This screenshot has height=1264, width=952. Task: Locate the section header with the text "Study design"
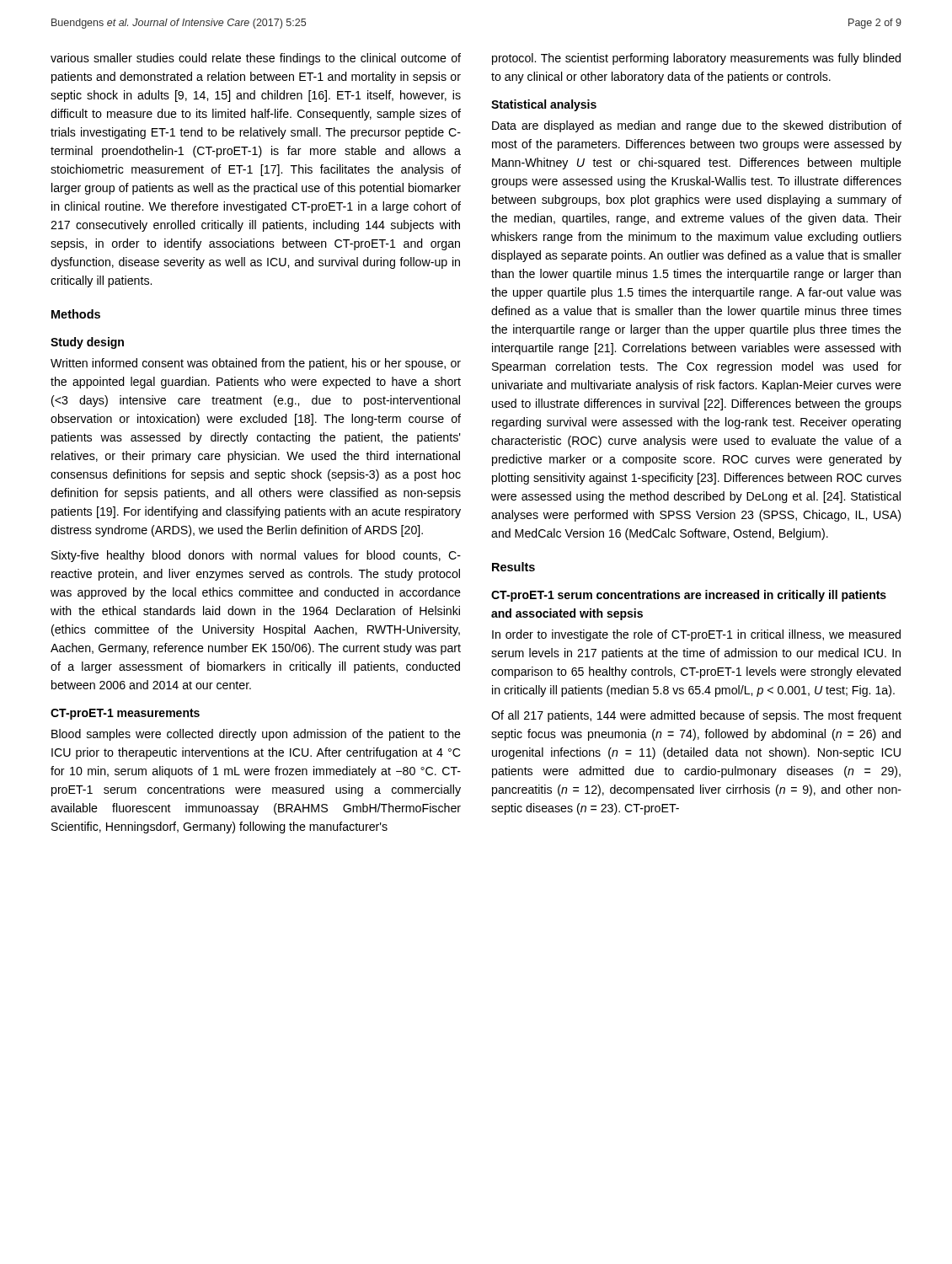click(88, 342)
